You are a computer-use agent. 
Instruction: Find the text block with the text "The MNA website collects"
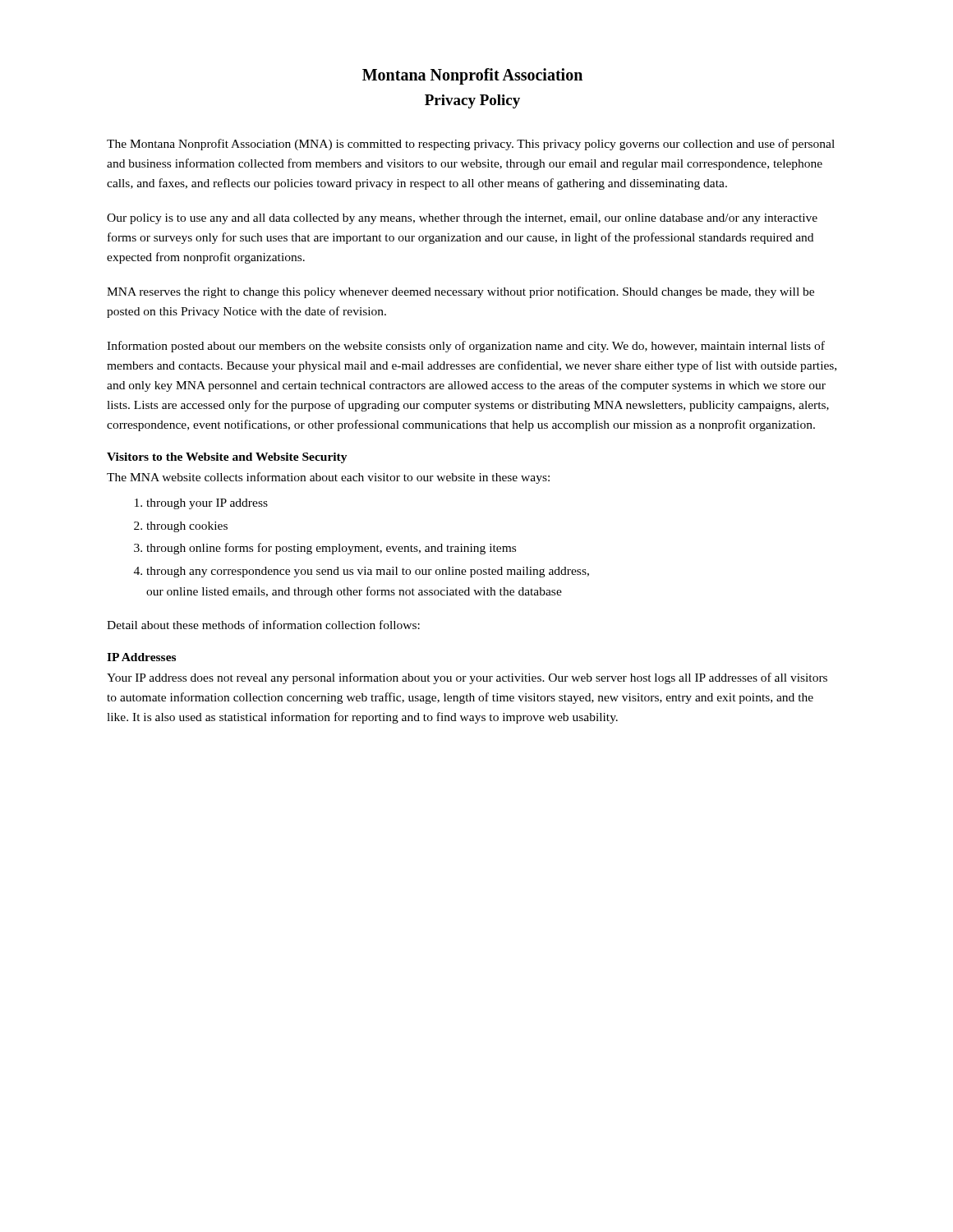click(x=329, y=477)
